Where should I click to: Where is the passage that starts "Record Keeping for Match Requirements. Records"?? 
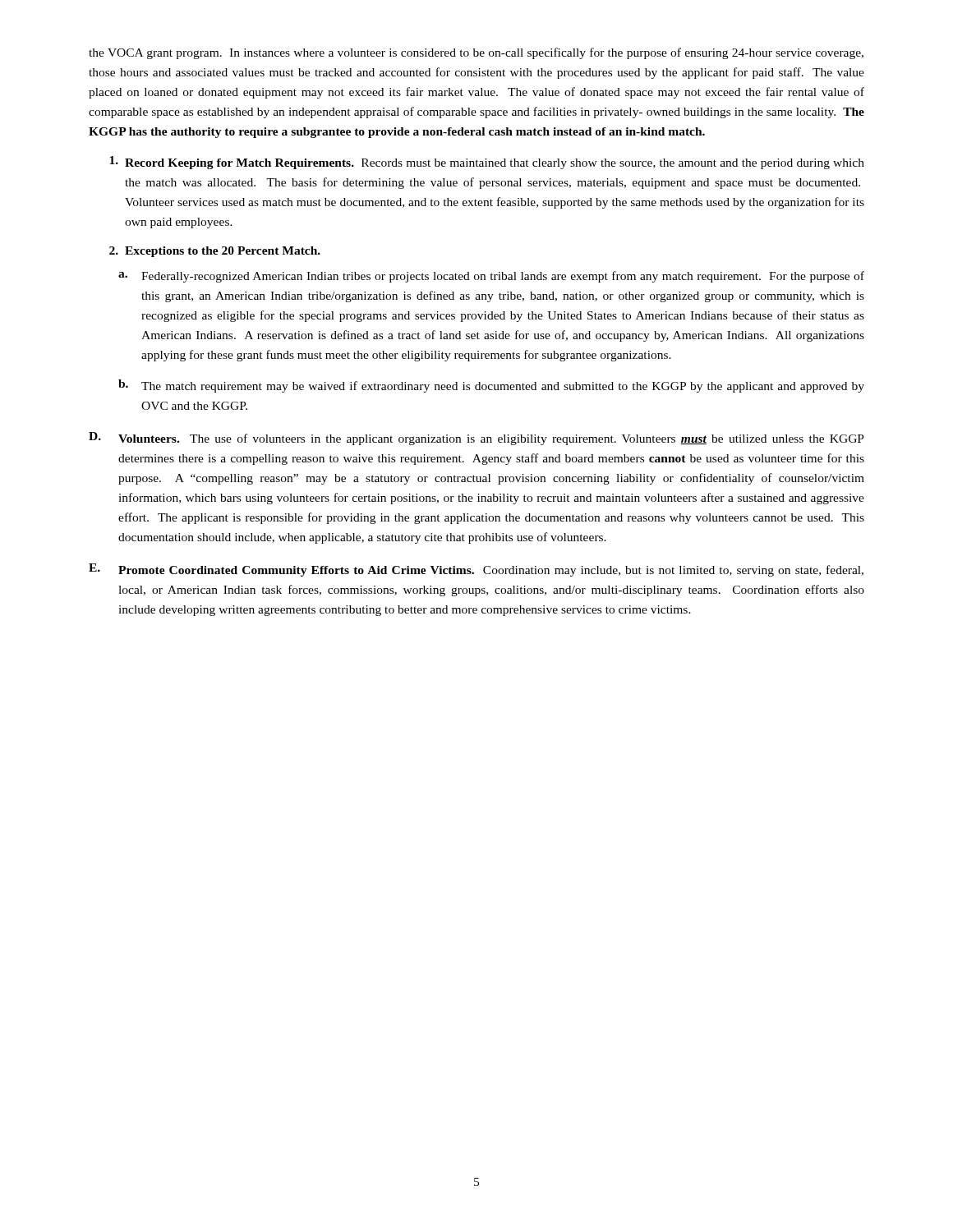tap(476, 192)
